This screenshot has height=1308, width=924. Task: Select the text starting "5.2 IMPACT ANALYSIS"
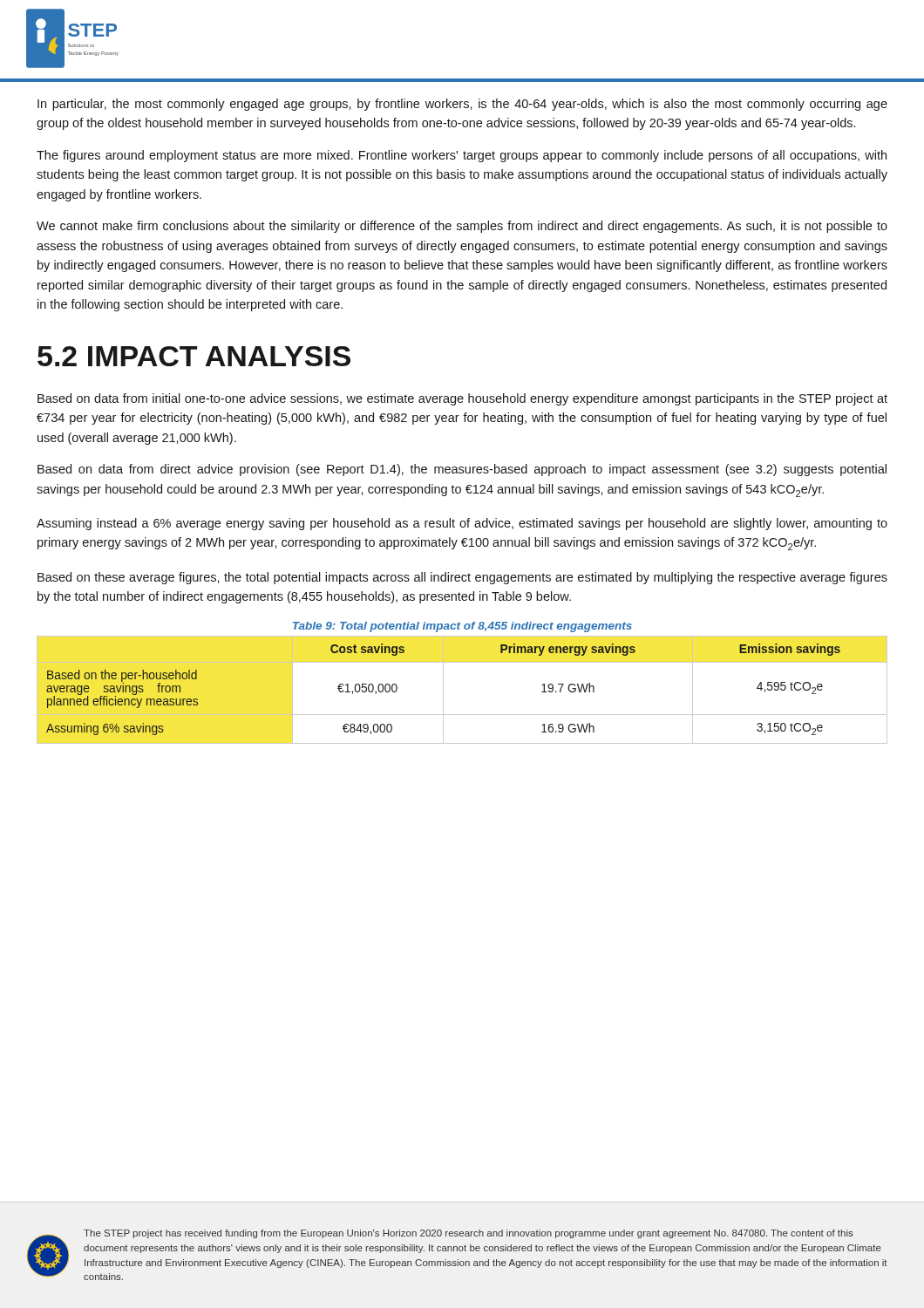point(194,356)
